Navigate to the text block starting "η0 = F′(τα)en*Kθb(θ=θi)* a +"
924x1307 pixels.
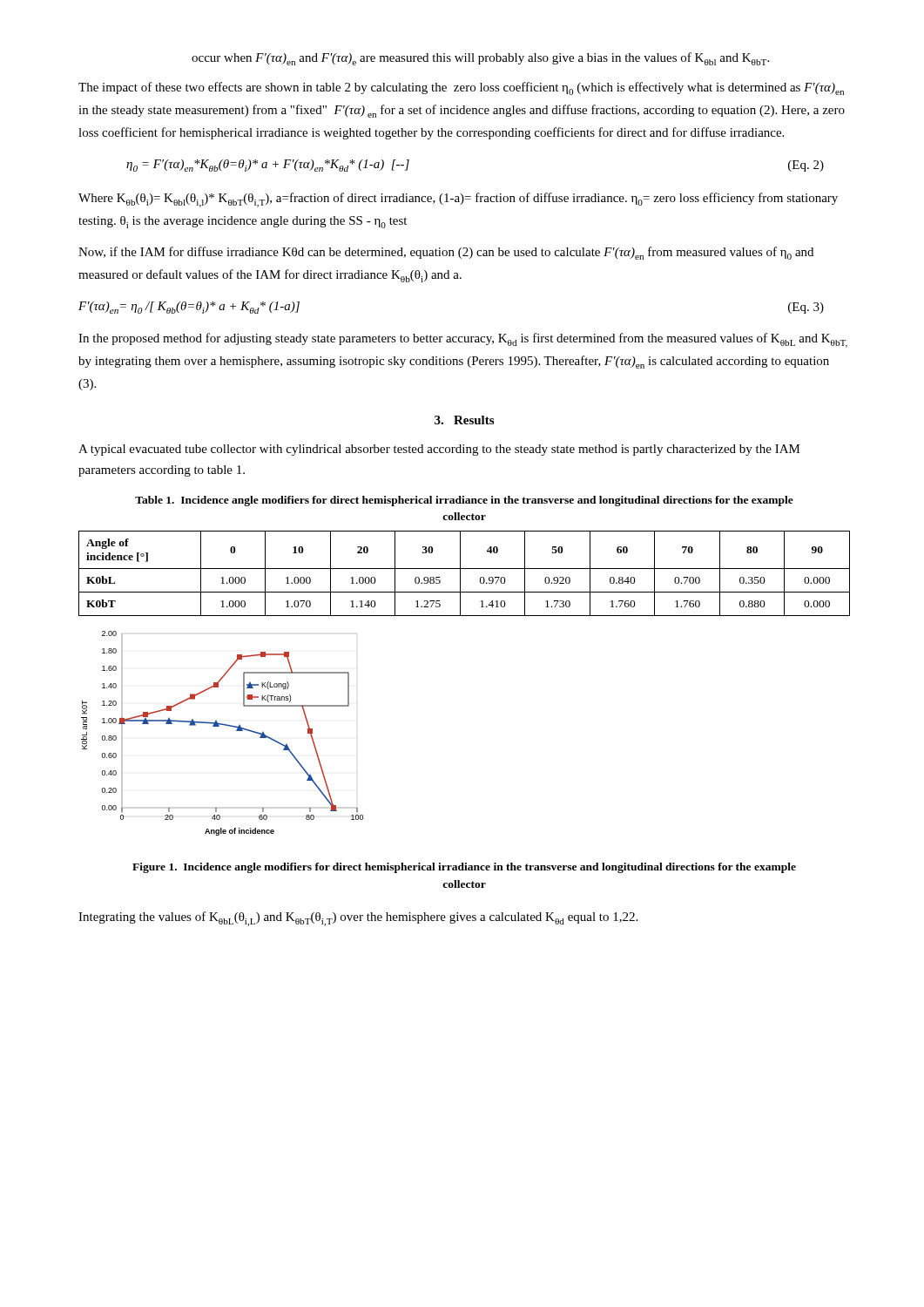[x=265, y=167]
